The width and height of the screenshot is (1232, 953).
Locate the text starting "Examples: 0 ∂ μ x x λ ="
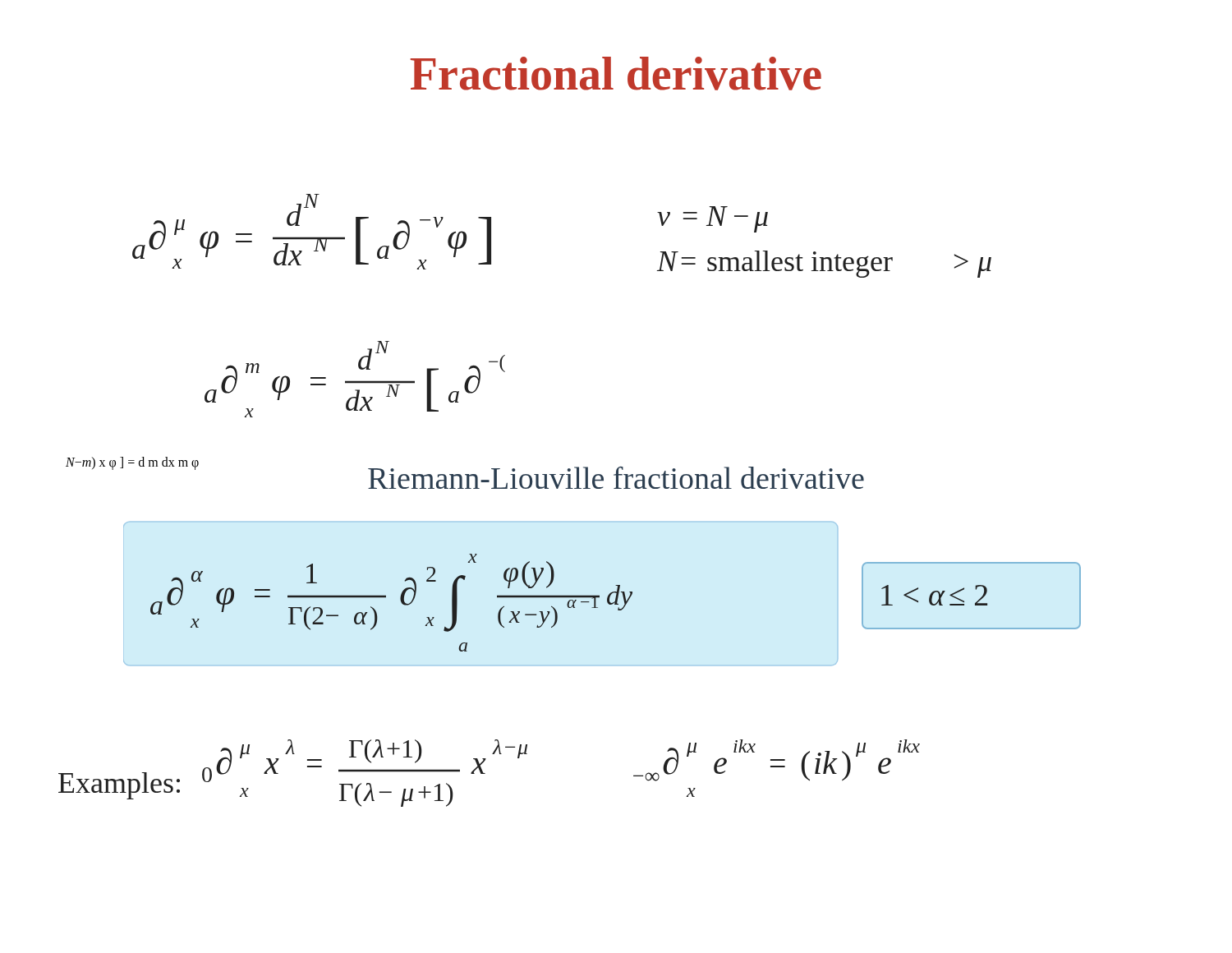pyautogui.click(x=616, y=774)
